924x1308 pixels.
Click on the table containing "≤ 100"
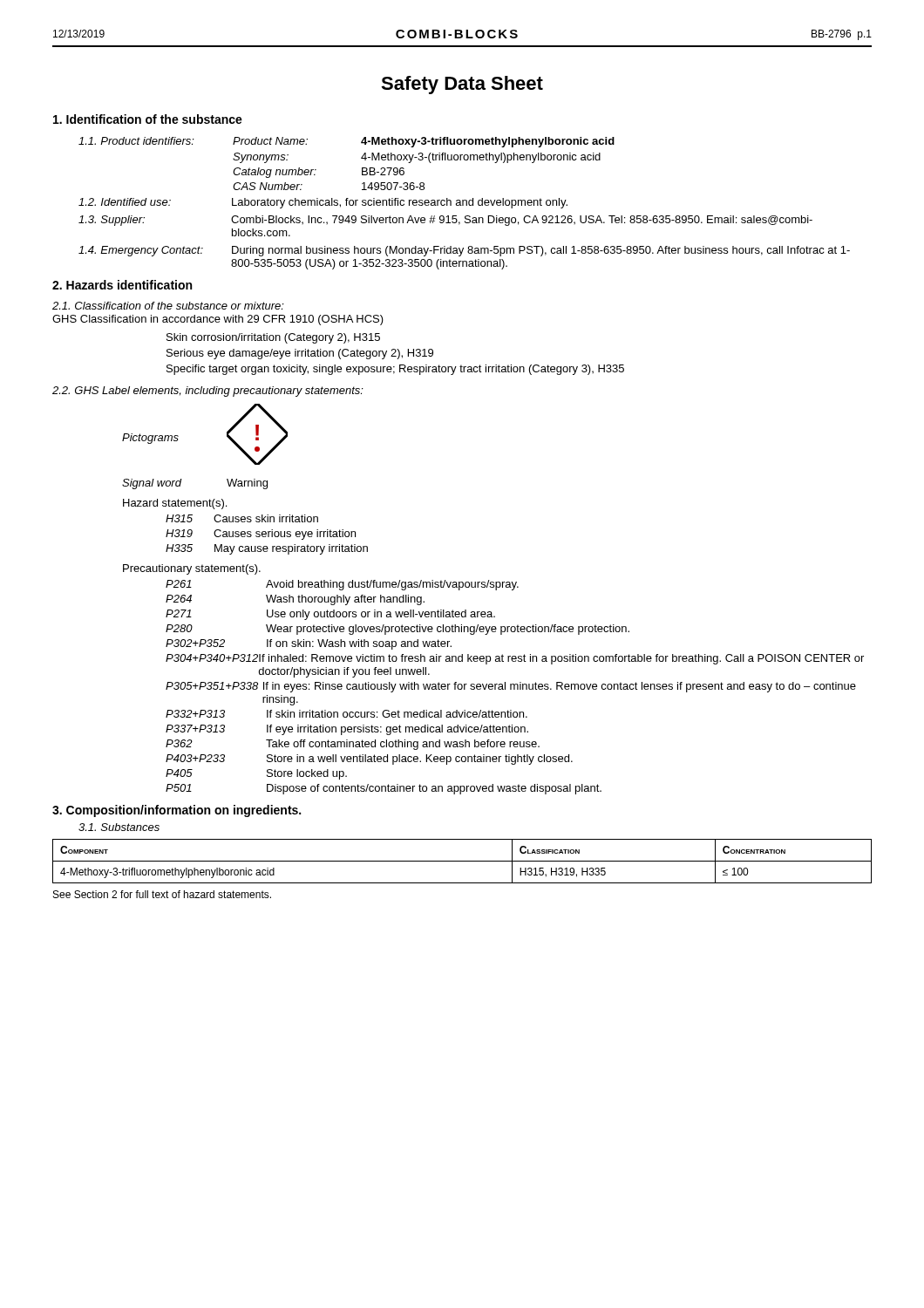click(x=462, y=861)
